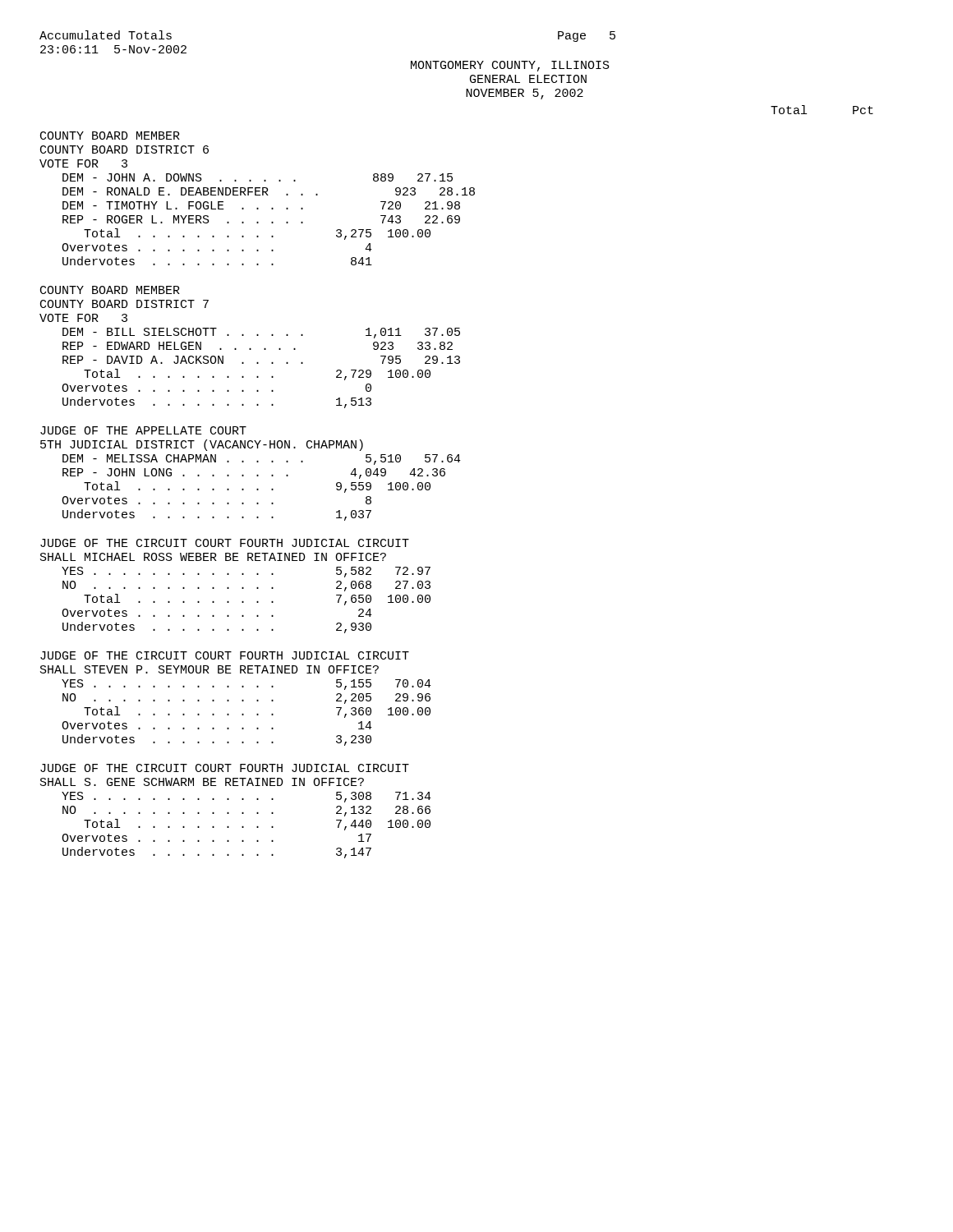Find the block on this page that starts "DEM - JOHN"
The image size is (953, 1232).
(73, 177)
